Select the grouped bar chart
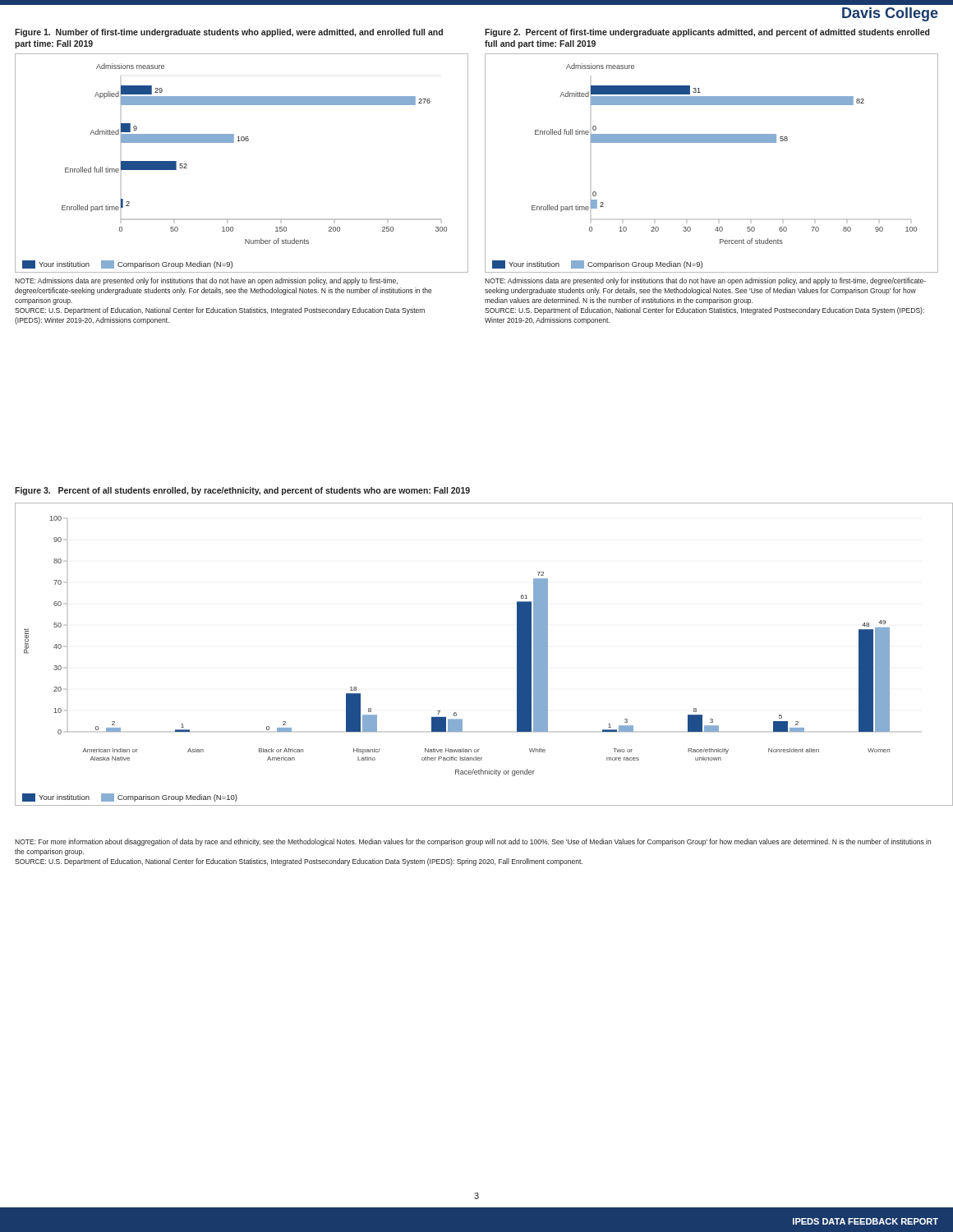This screenshot has height=1232, width=953. [x=484, y=654]
